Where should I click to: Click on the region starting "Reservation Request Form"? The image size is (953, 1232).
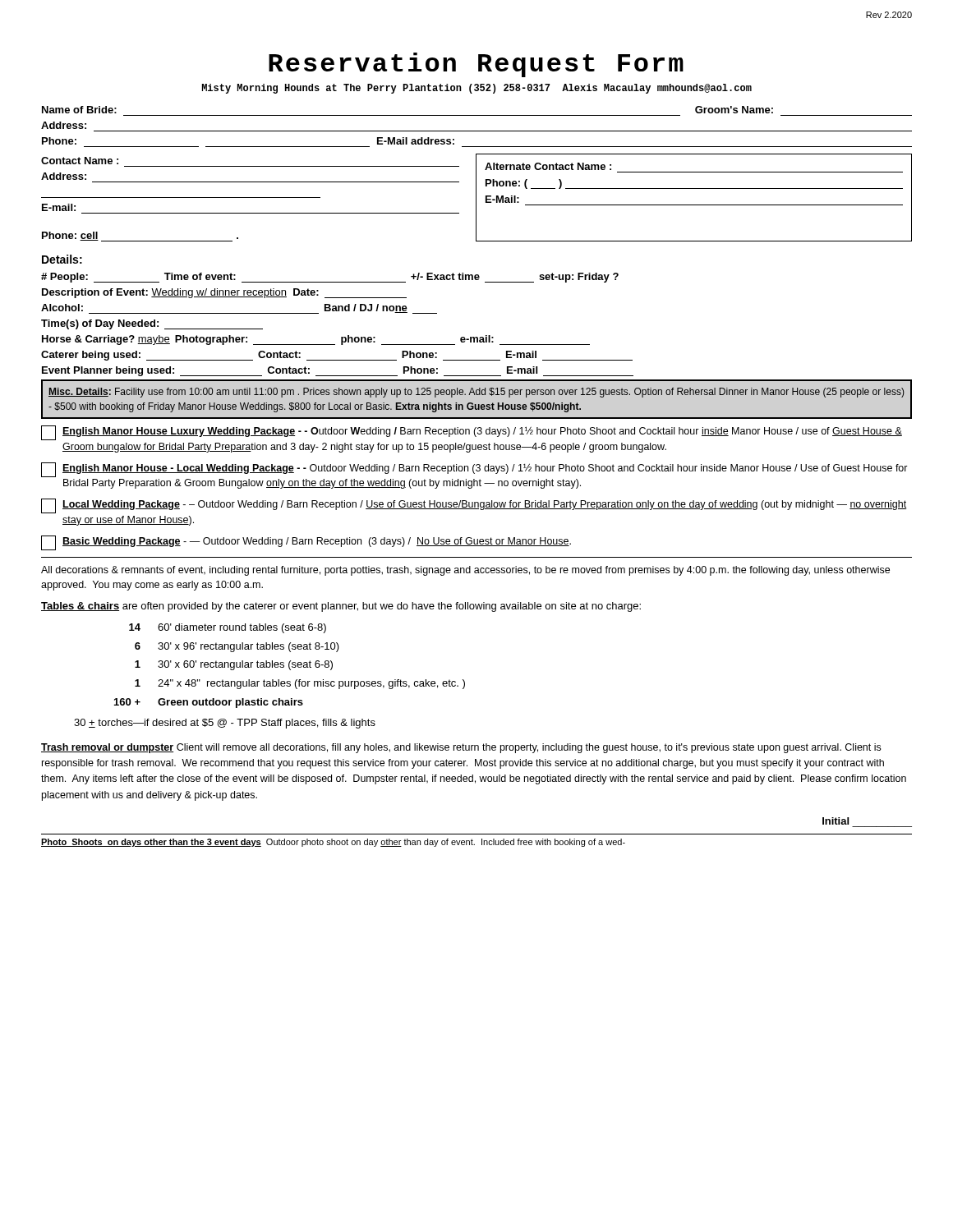click(476, 64)
